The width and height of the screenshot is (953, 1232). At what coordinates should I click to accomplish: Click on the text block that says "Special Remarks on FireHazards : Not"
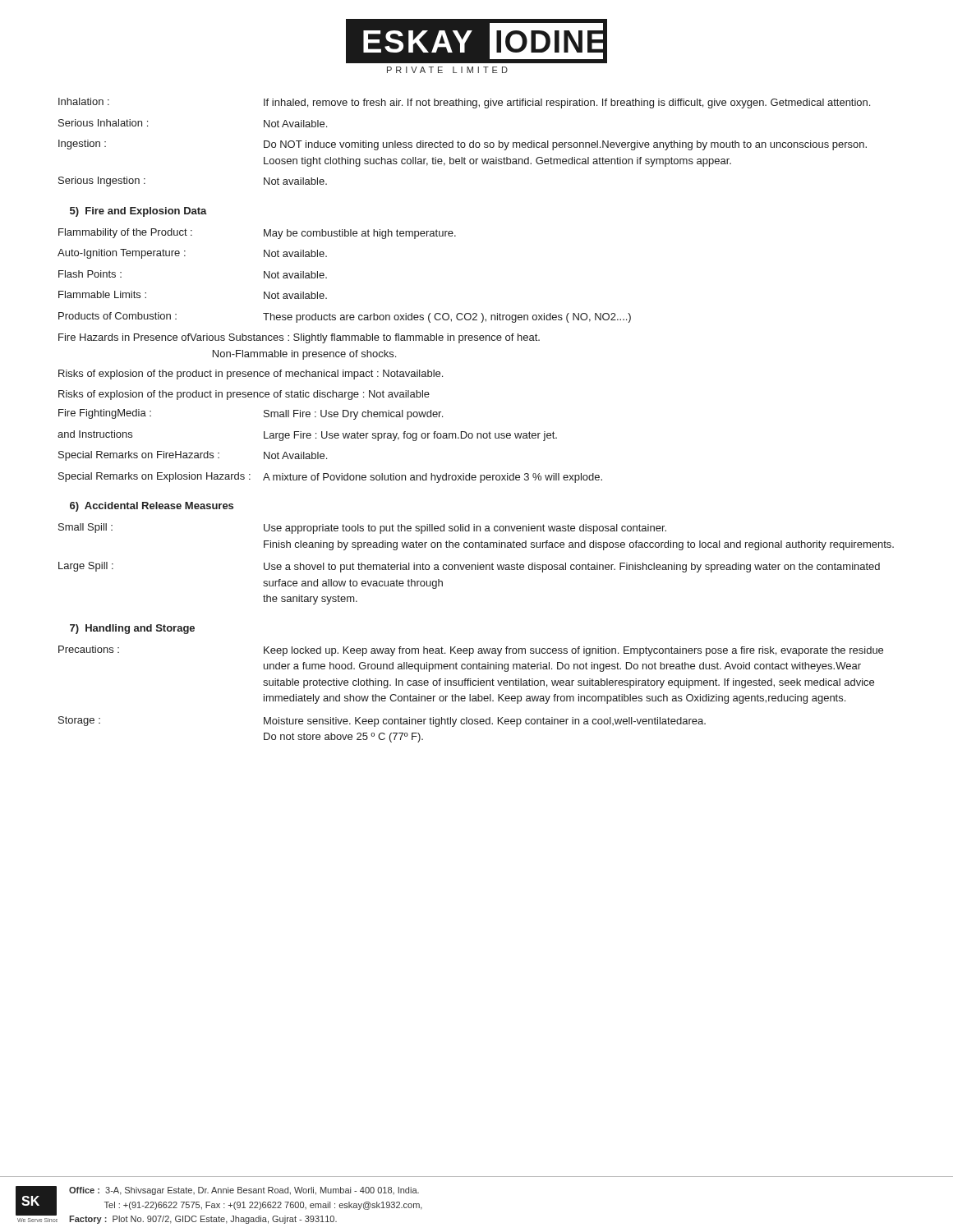193,456
